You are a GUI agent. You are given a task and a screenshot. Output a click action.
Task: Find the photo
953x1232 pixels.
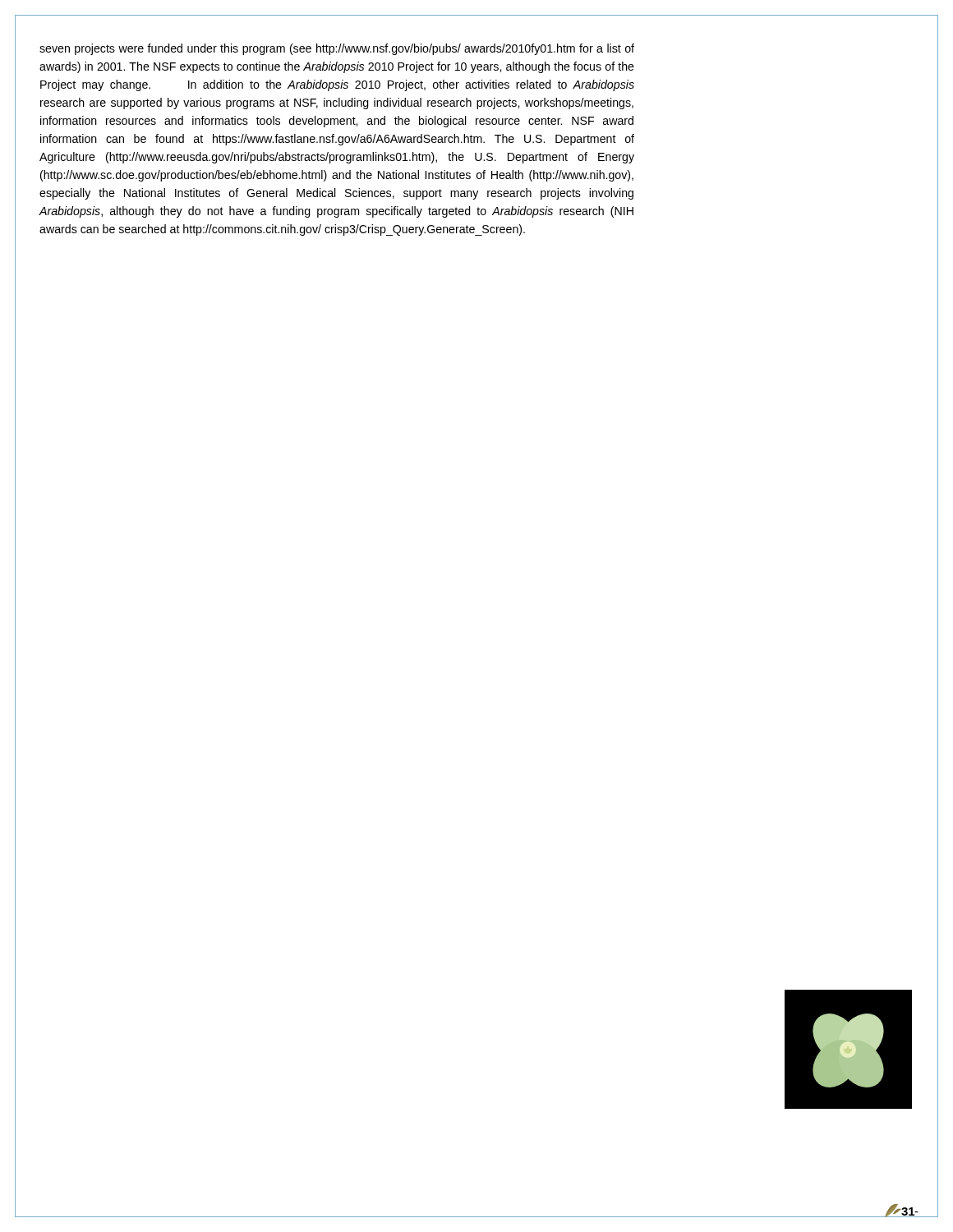pos(848,1049)
